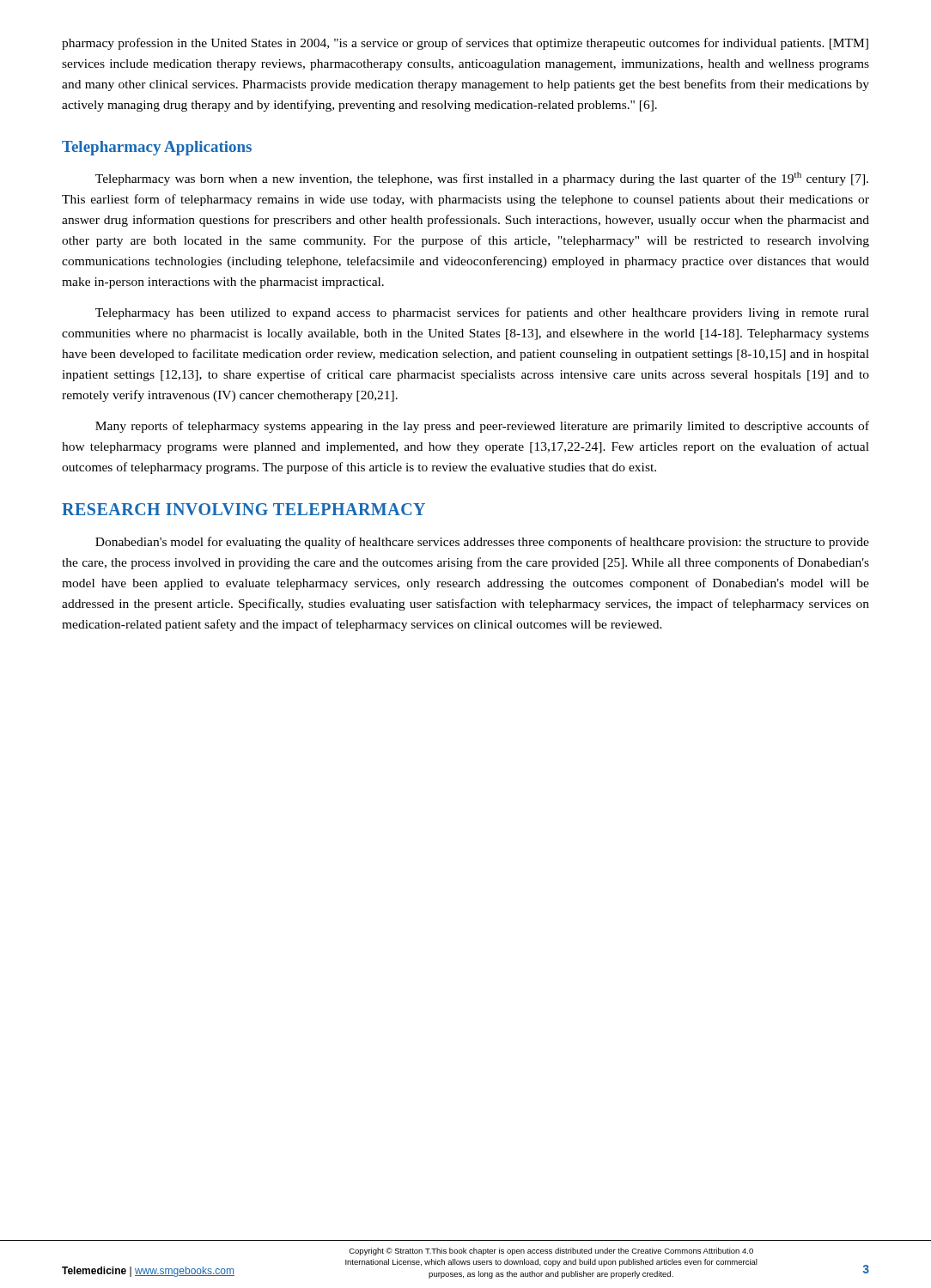The height and width of the screenshot is (1288, 931).
Task: Navigate to the region starting "RESEARCH INVOLVING TELEPHARMACY"
Action: 244,509
